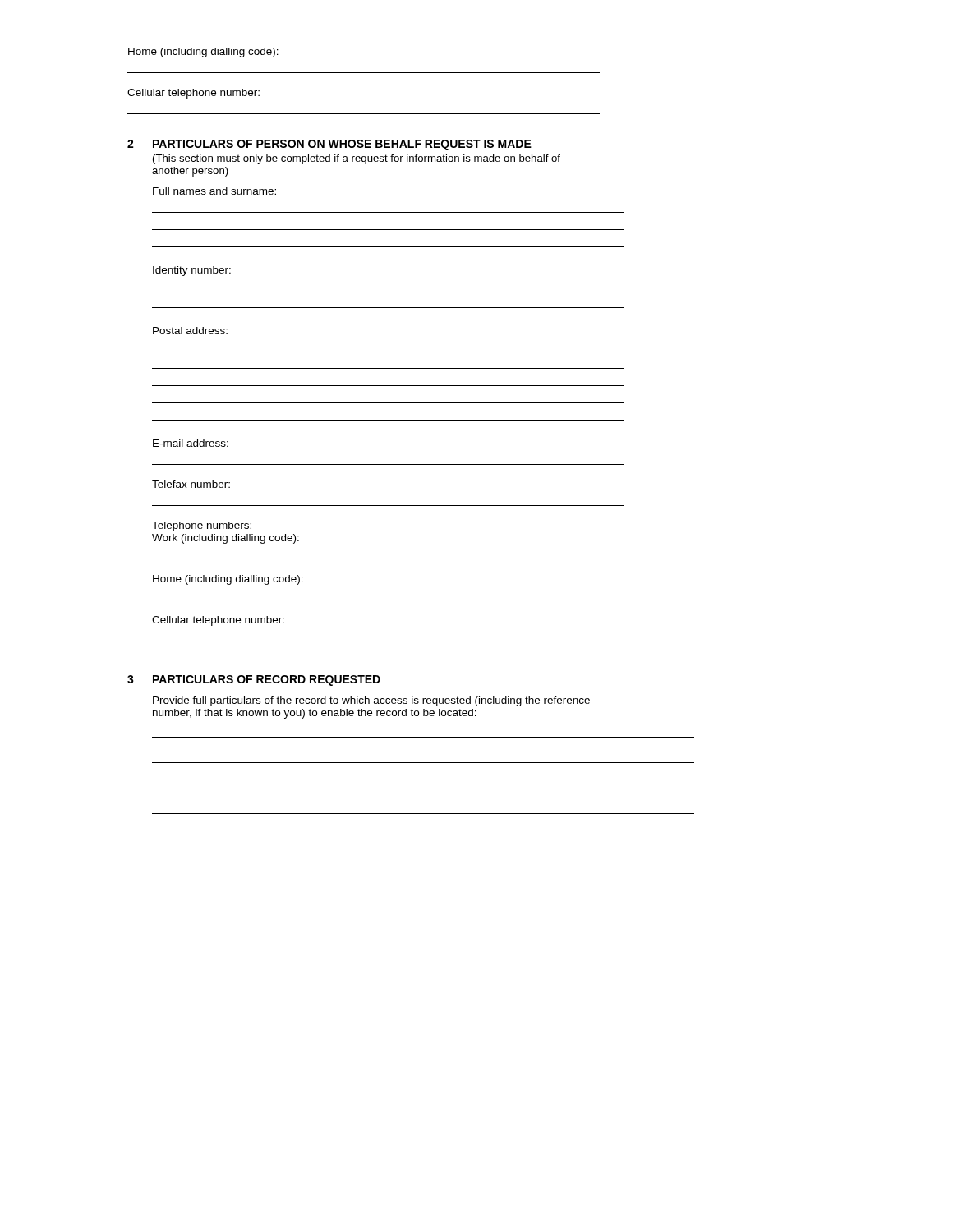The width and height of the screenshot is (953, 1232).
Task: Select the passage starting "Postal address:"
Action: pyautogui.click(x=190, y=331)
